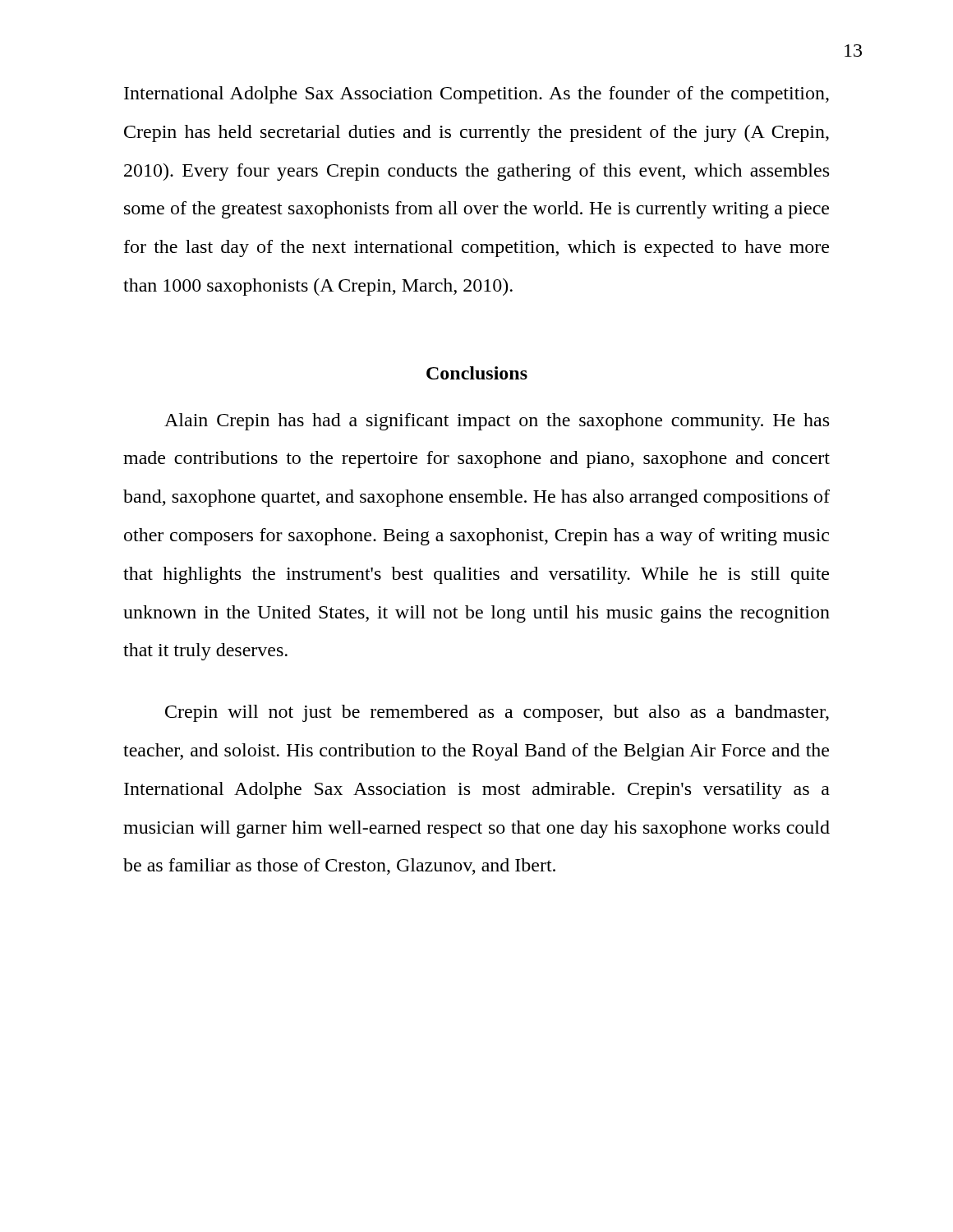The height and width of the screenshot is (1232, 953).
Task: Click on the element starting "Crepin will not"
Action: (x=476, y=788)
